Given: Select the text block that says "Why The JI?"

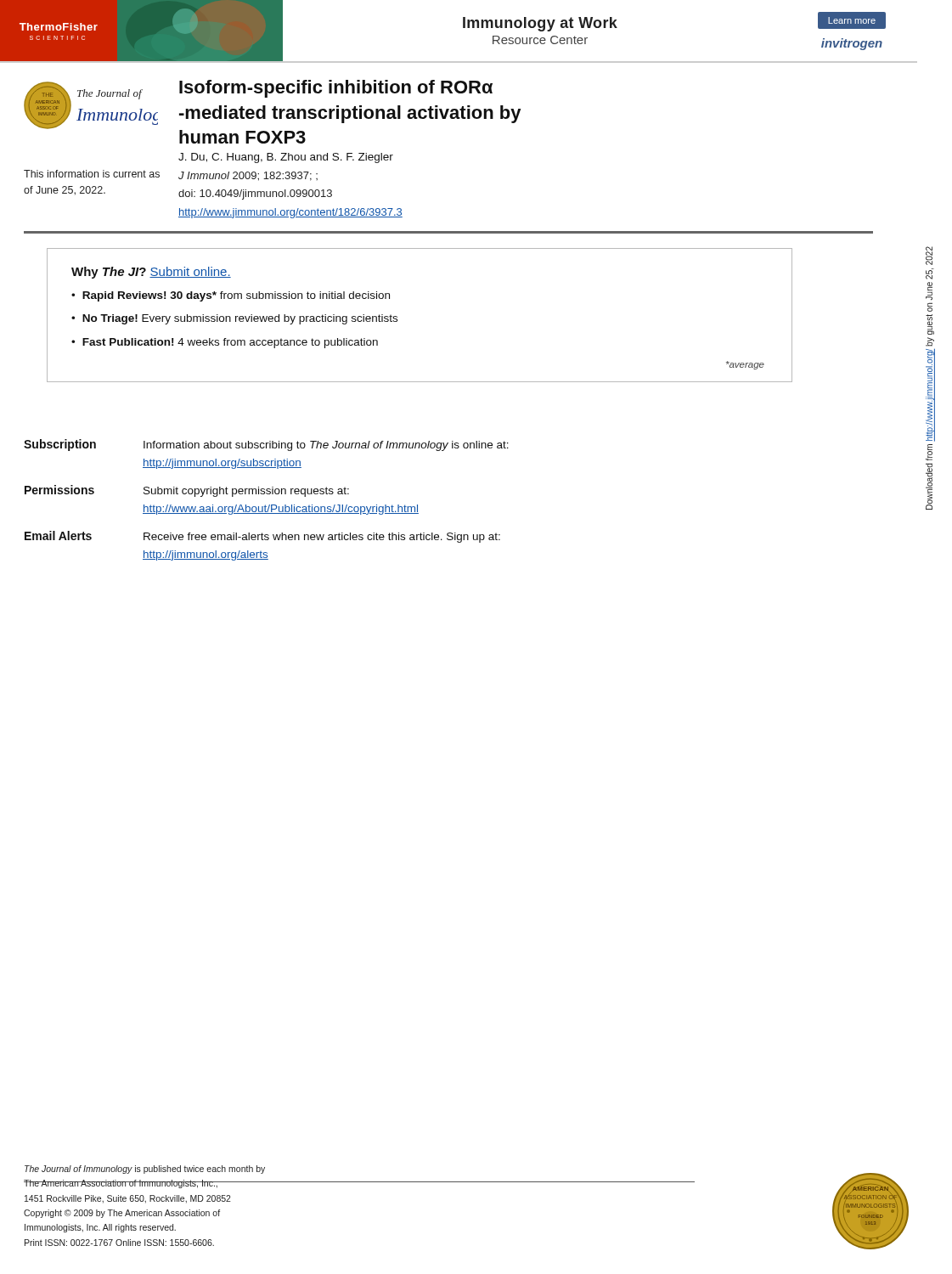Looking at the screenshot, I should pos(151,273).
